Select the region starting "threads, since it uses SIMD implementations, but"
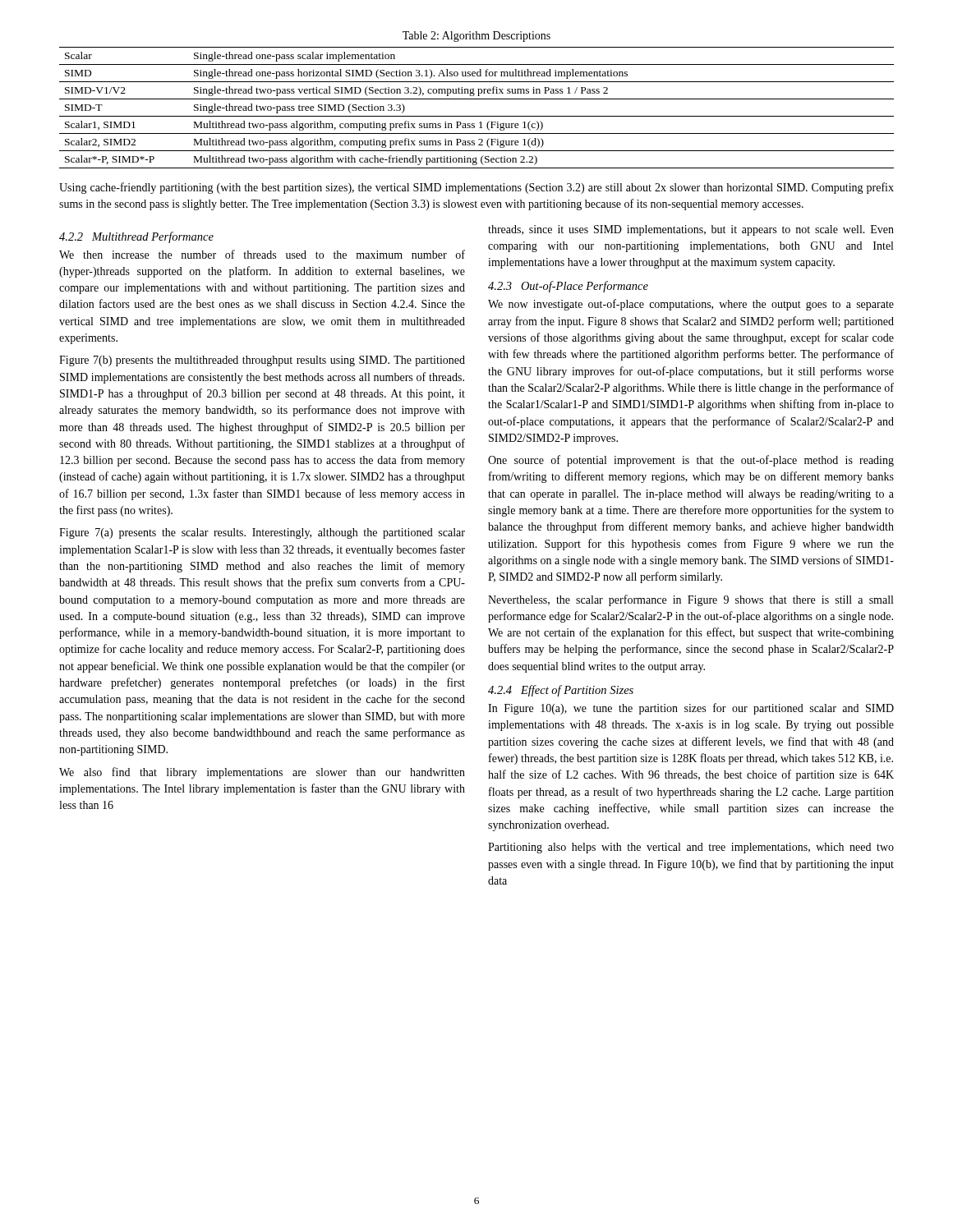 (x=691, y=246)
